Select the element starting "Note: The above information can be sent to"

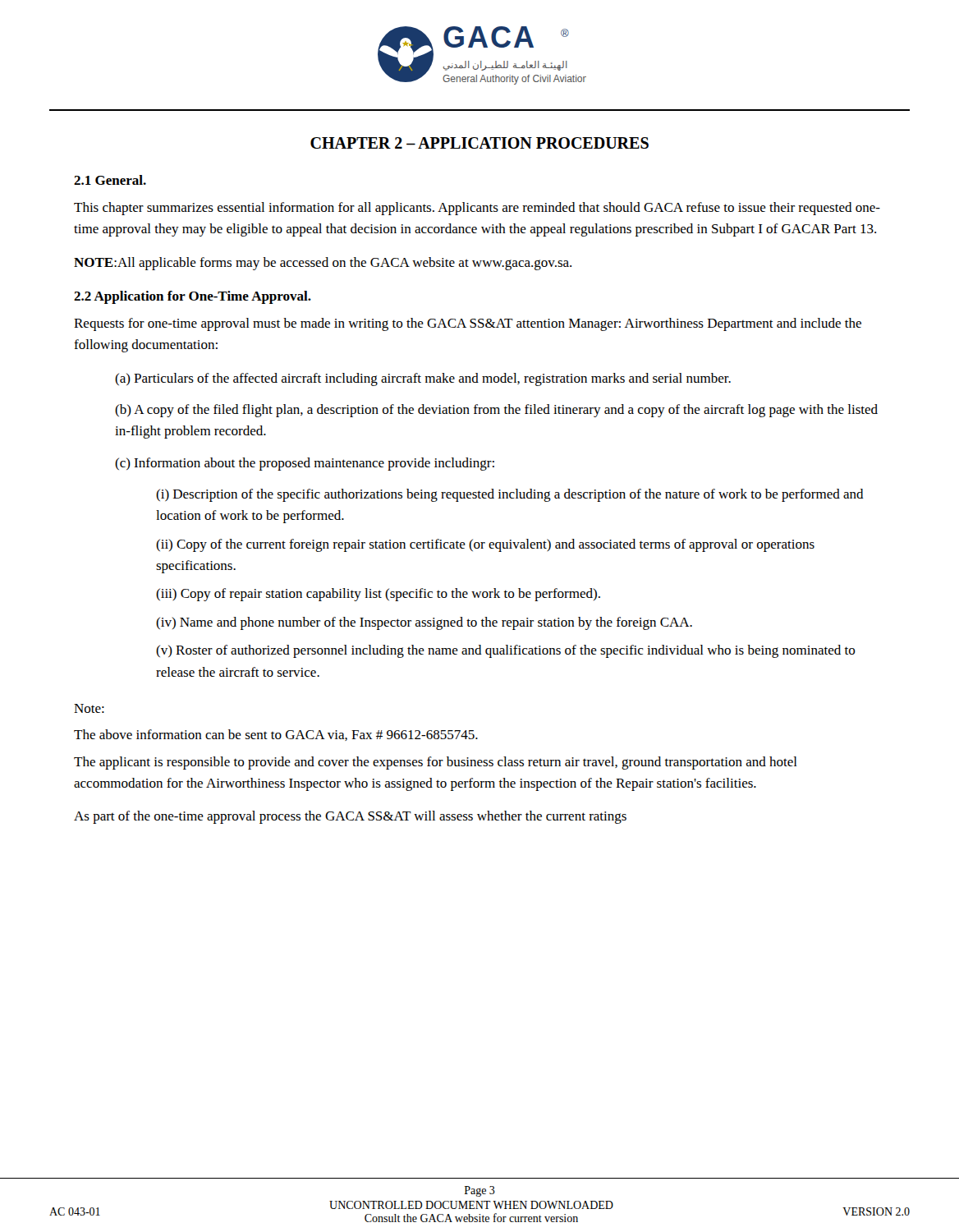pos(480,746)
